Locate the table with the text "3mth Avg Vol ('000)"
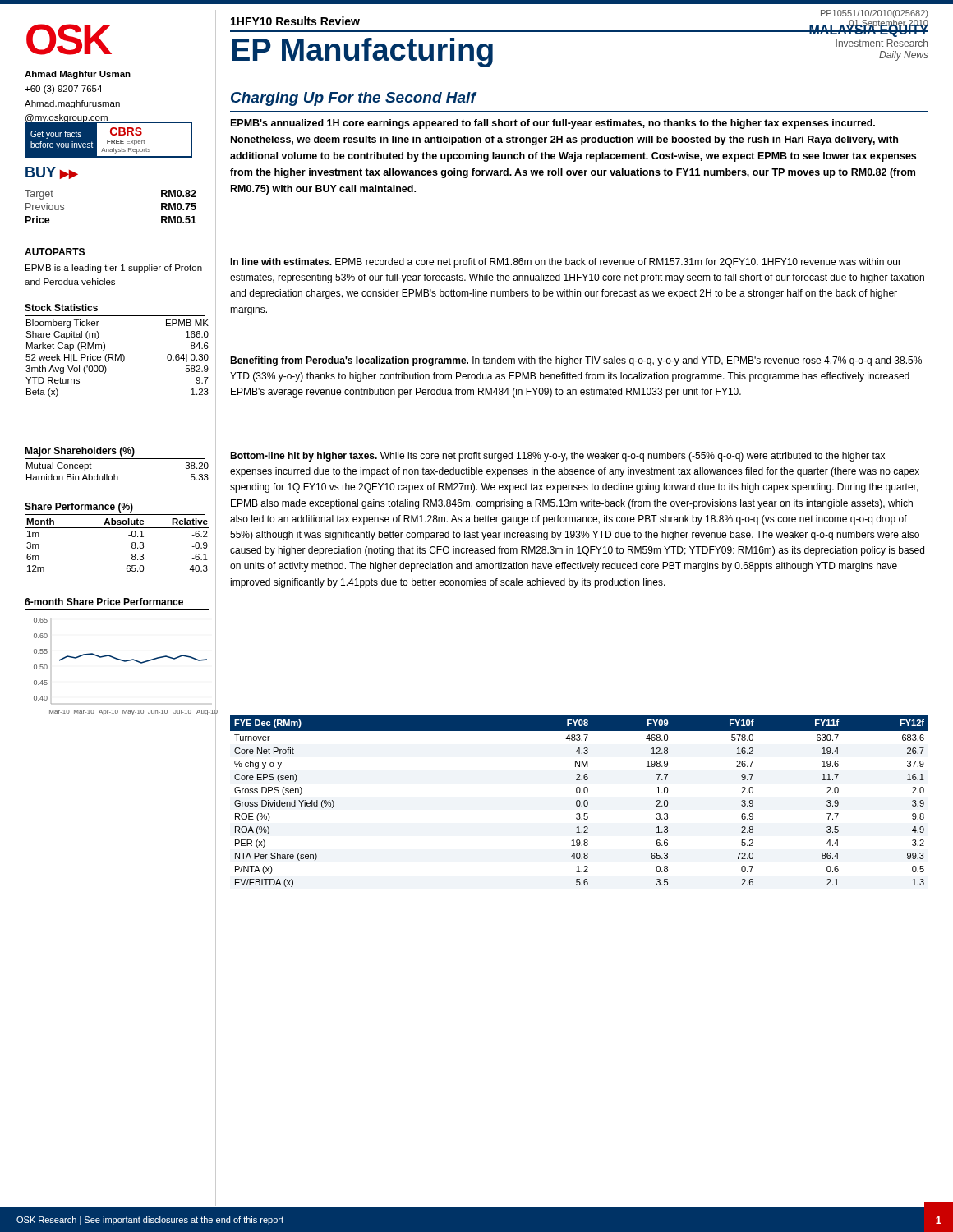Image resolution: width=953 pixels, height=1232 pixels. (x=117, y=357)
